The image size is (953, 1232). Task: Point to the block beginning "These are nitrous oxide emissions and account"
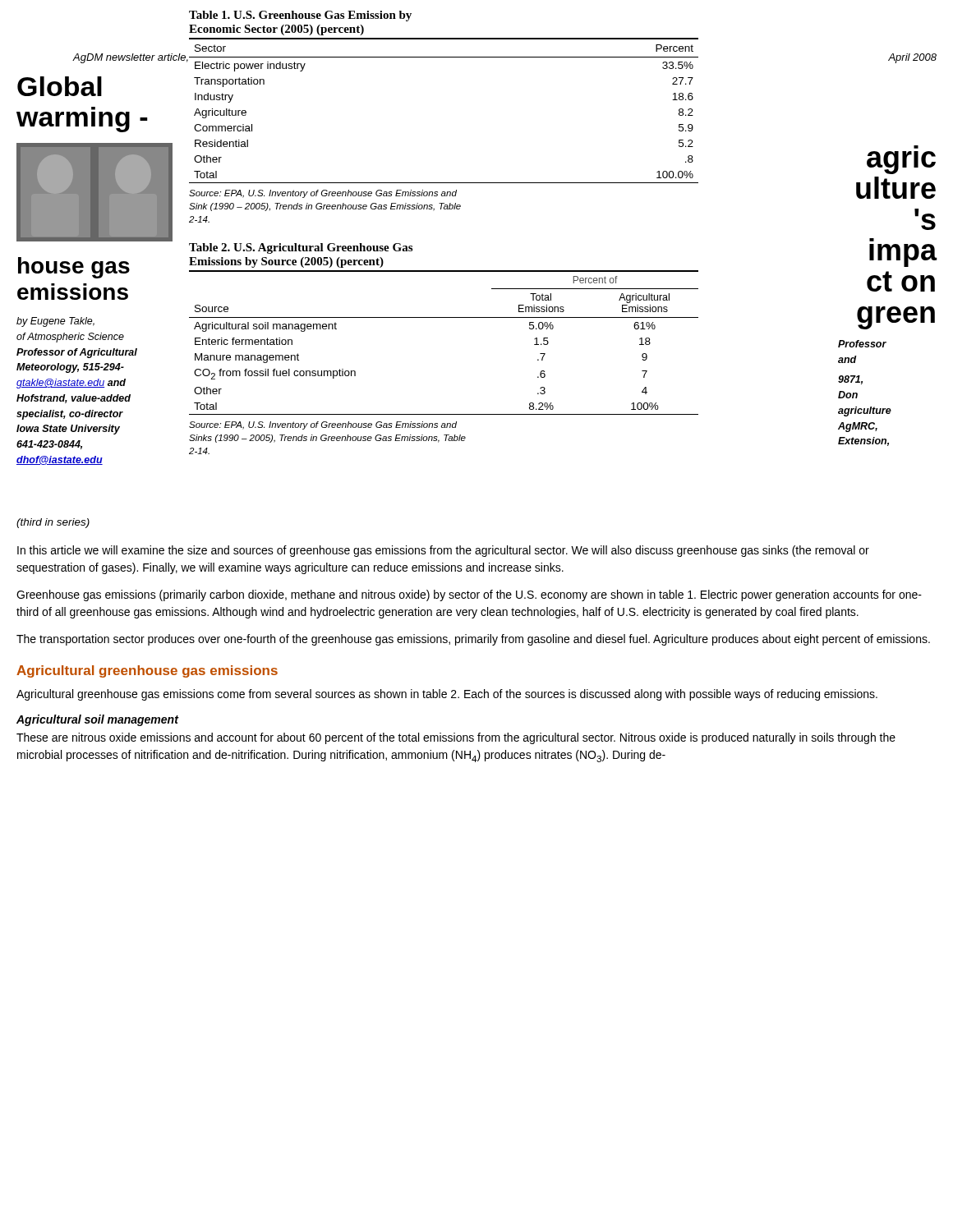(456, 747)
